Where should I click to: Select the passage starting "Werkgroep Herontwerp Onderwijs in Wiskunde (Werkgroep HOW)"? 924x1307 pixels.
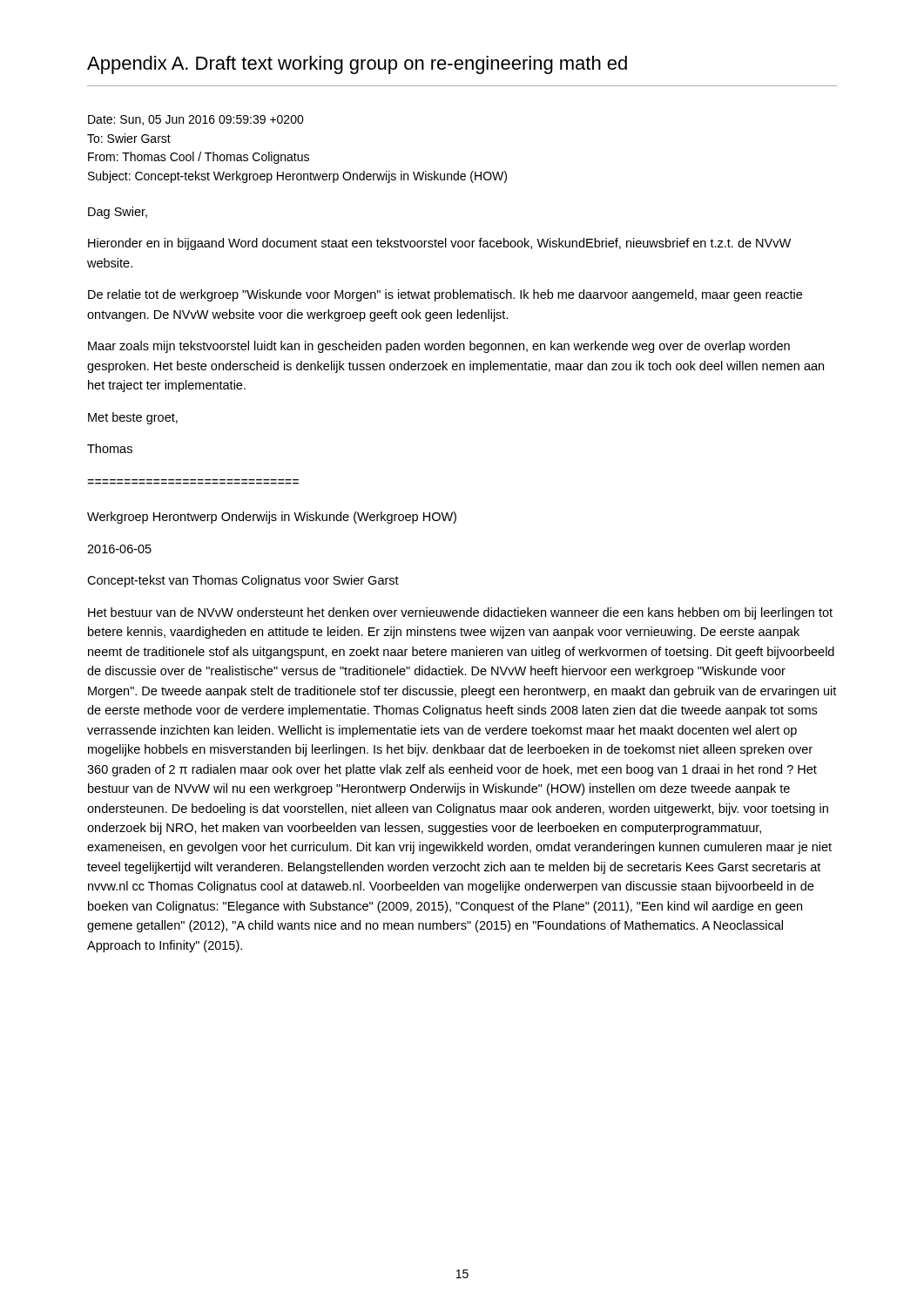point(462,517)
